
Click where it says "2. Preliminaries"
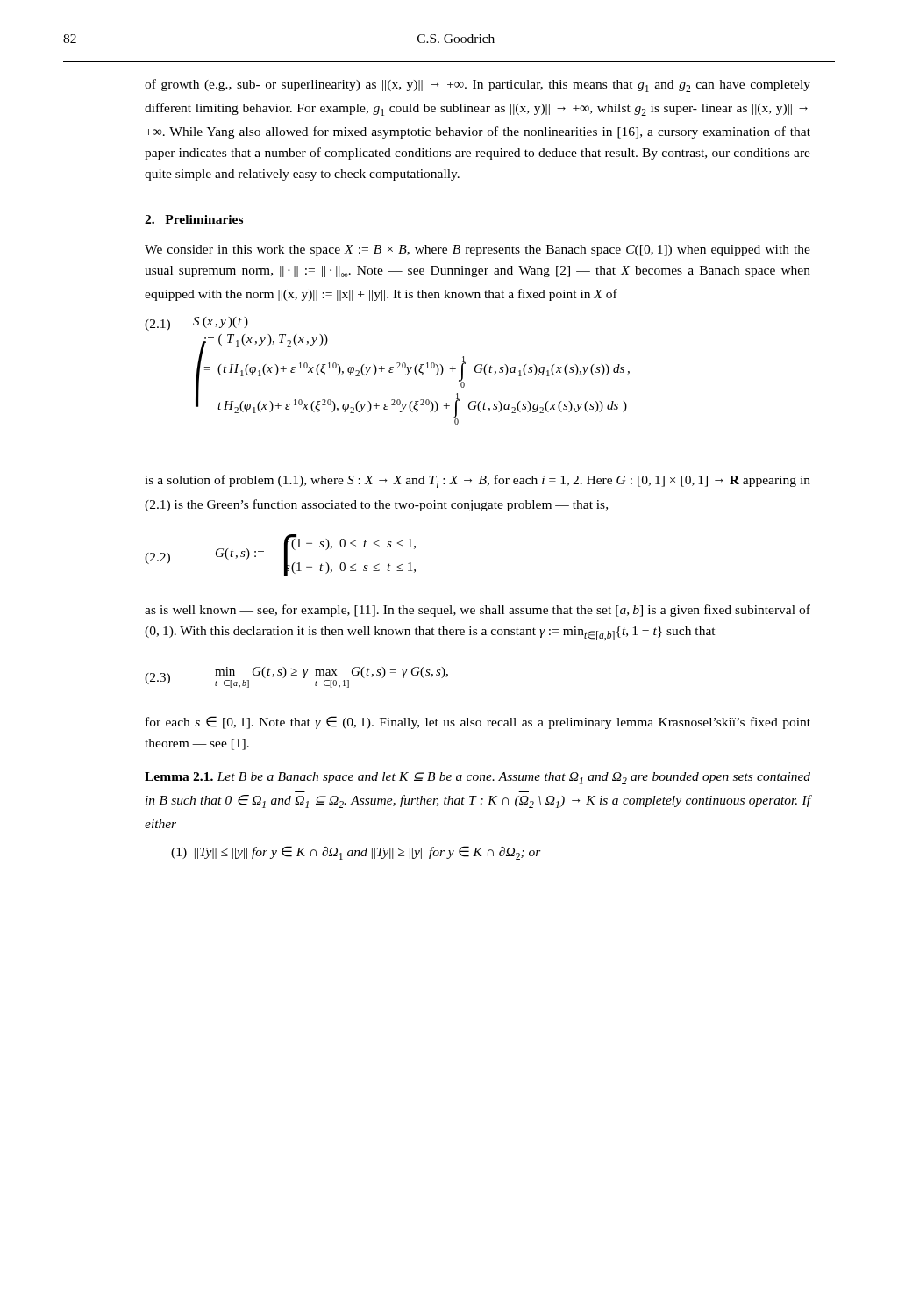coord(194,219)
